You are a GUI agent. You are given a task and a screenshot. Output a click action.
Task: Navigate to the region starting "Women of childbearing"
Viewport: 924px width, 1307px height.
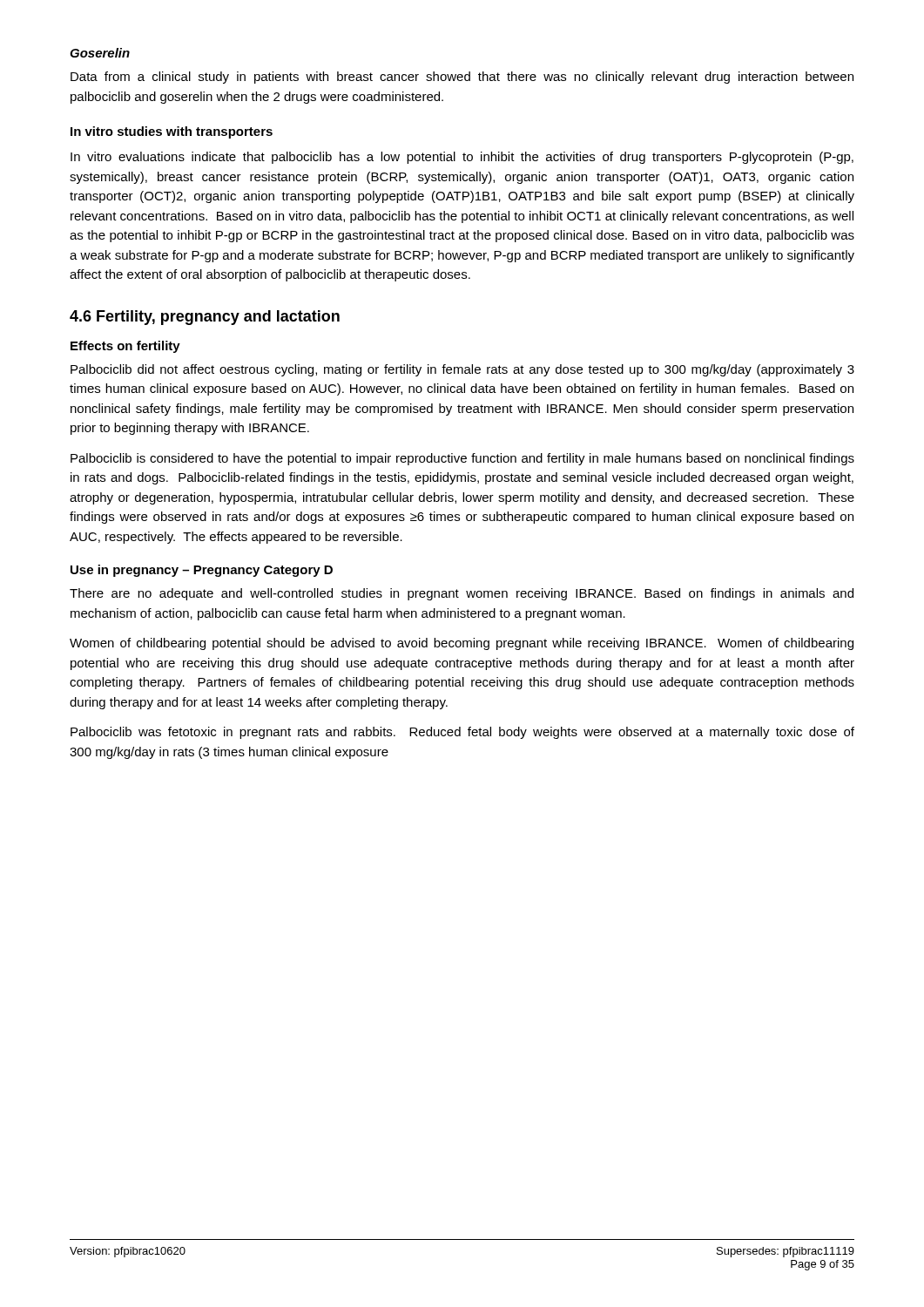click(462, 673)
